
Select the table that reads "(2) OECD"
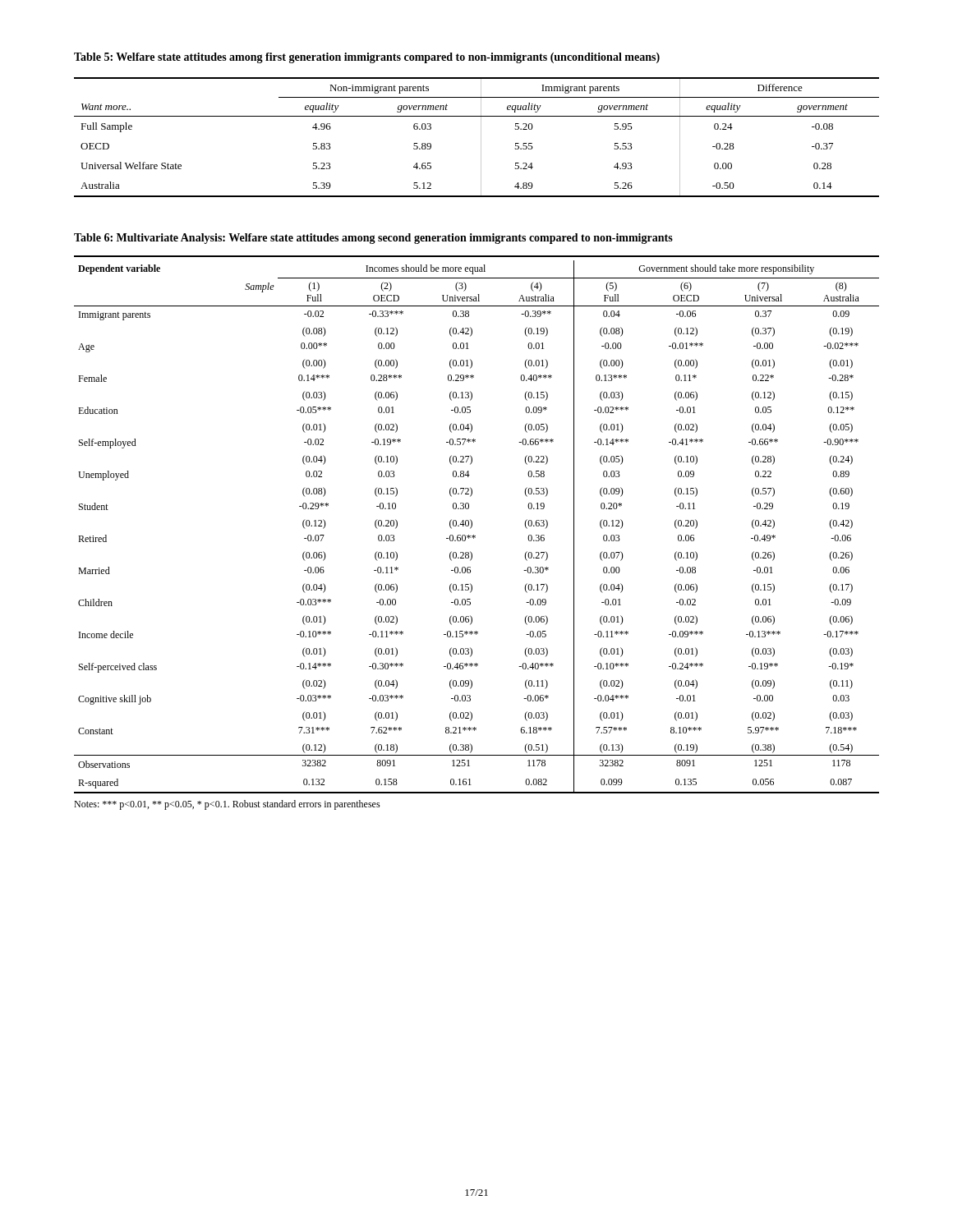pos(476,525)
